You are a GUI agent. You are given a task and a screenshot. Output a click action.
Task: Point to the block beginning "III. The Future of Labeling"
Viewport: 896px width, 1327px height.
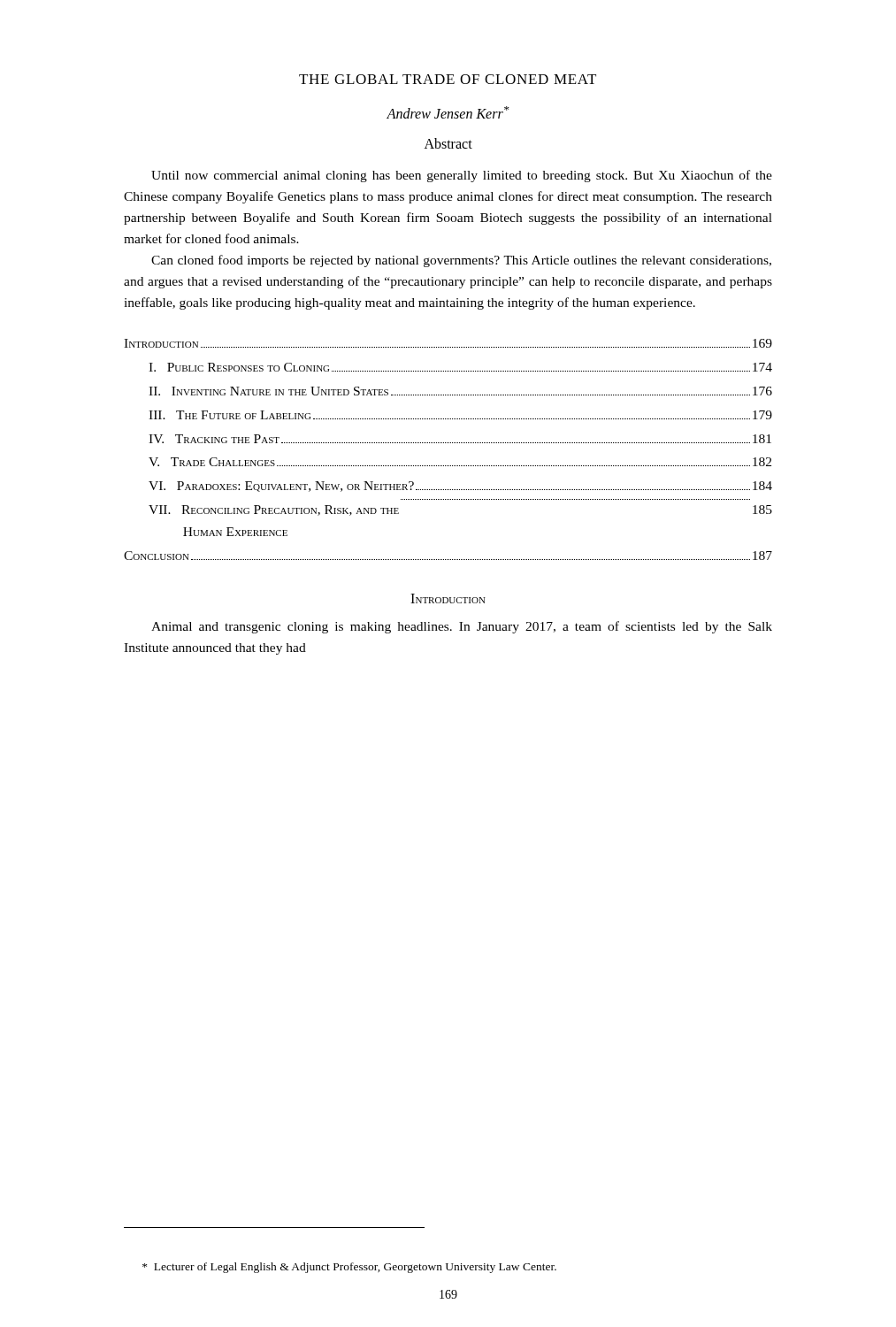coord(460,415)
